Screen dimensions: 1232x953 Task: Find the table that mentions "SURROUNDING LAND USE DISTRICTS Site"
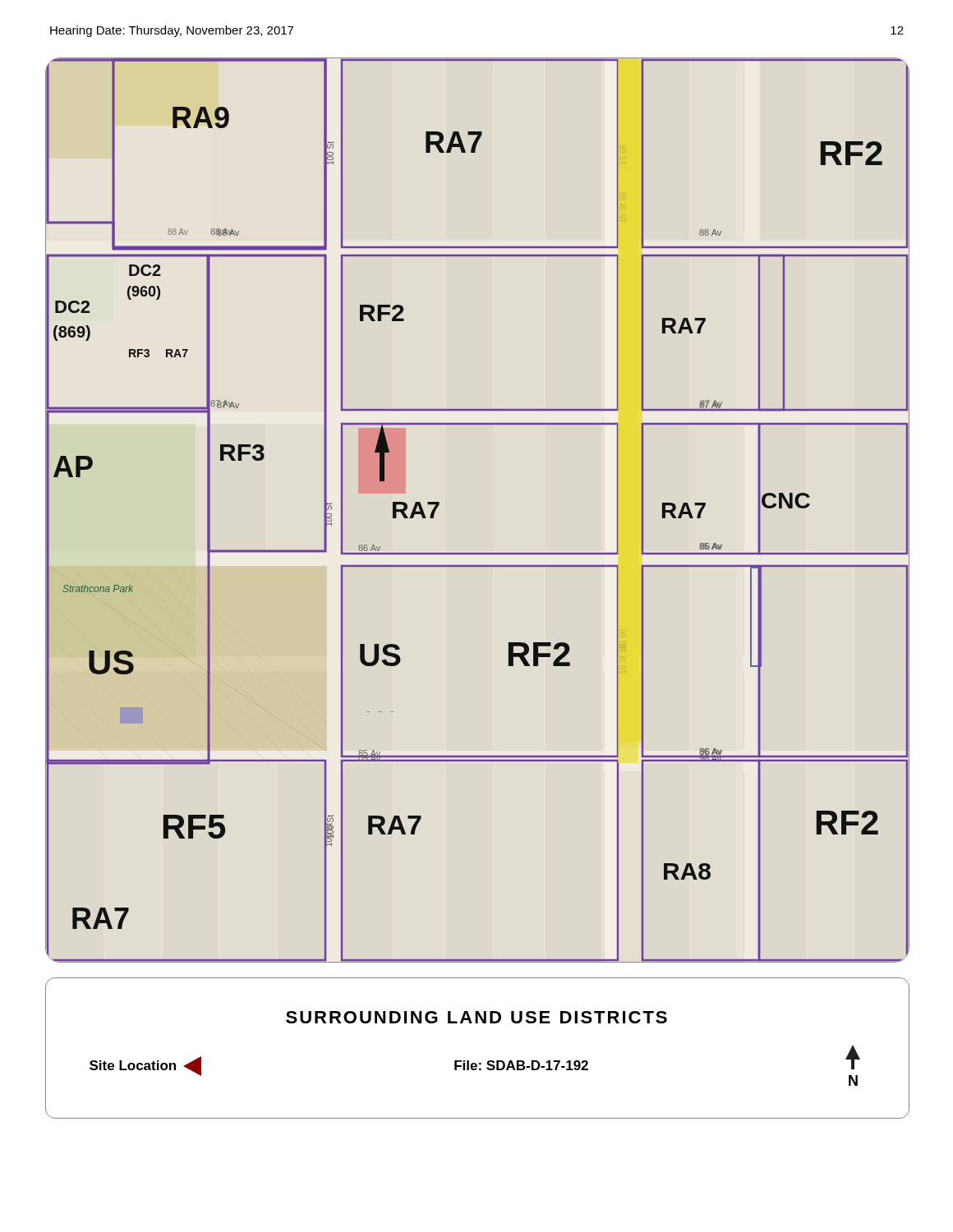pyautogui.click(x=477, y=1048)
